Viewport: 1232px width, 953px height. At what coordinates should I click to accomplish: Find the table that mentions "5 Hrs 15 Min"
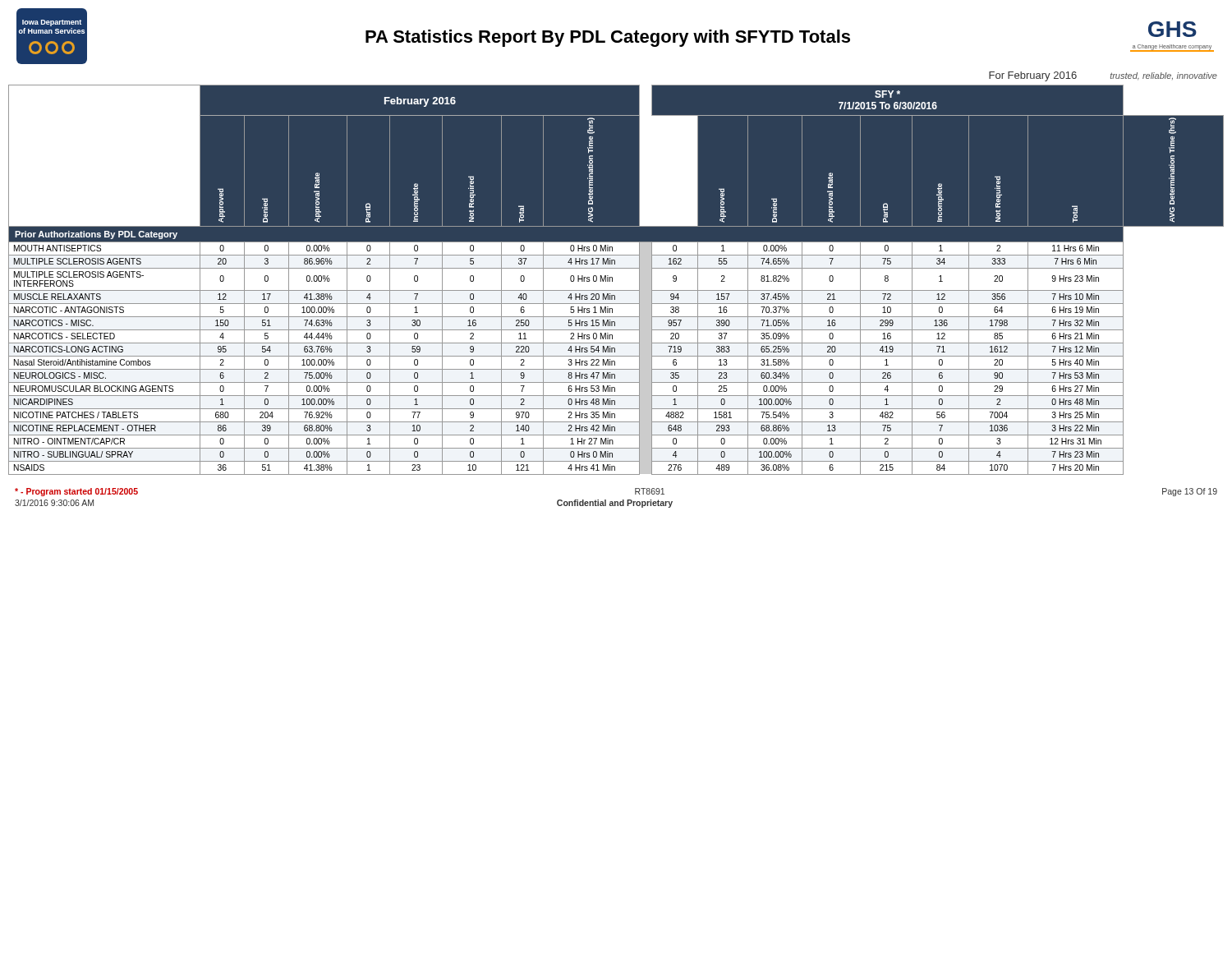pyautogui.click(x=616, y=280)
